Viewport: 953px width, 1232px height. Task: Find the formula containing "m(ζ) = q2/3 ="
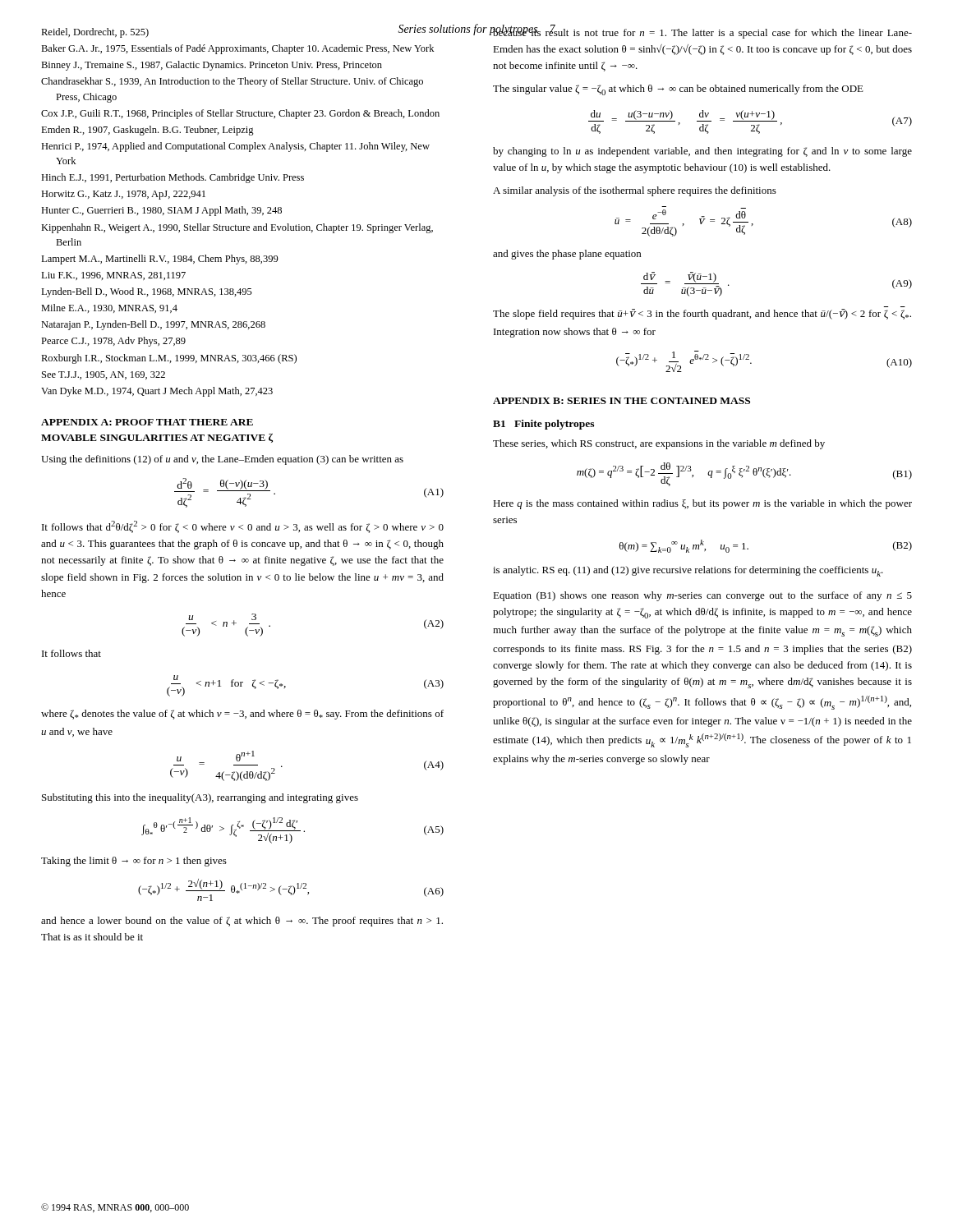(x=702, y=474)
